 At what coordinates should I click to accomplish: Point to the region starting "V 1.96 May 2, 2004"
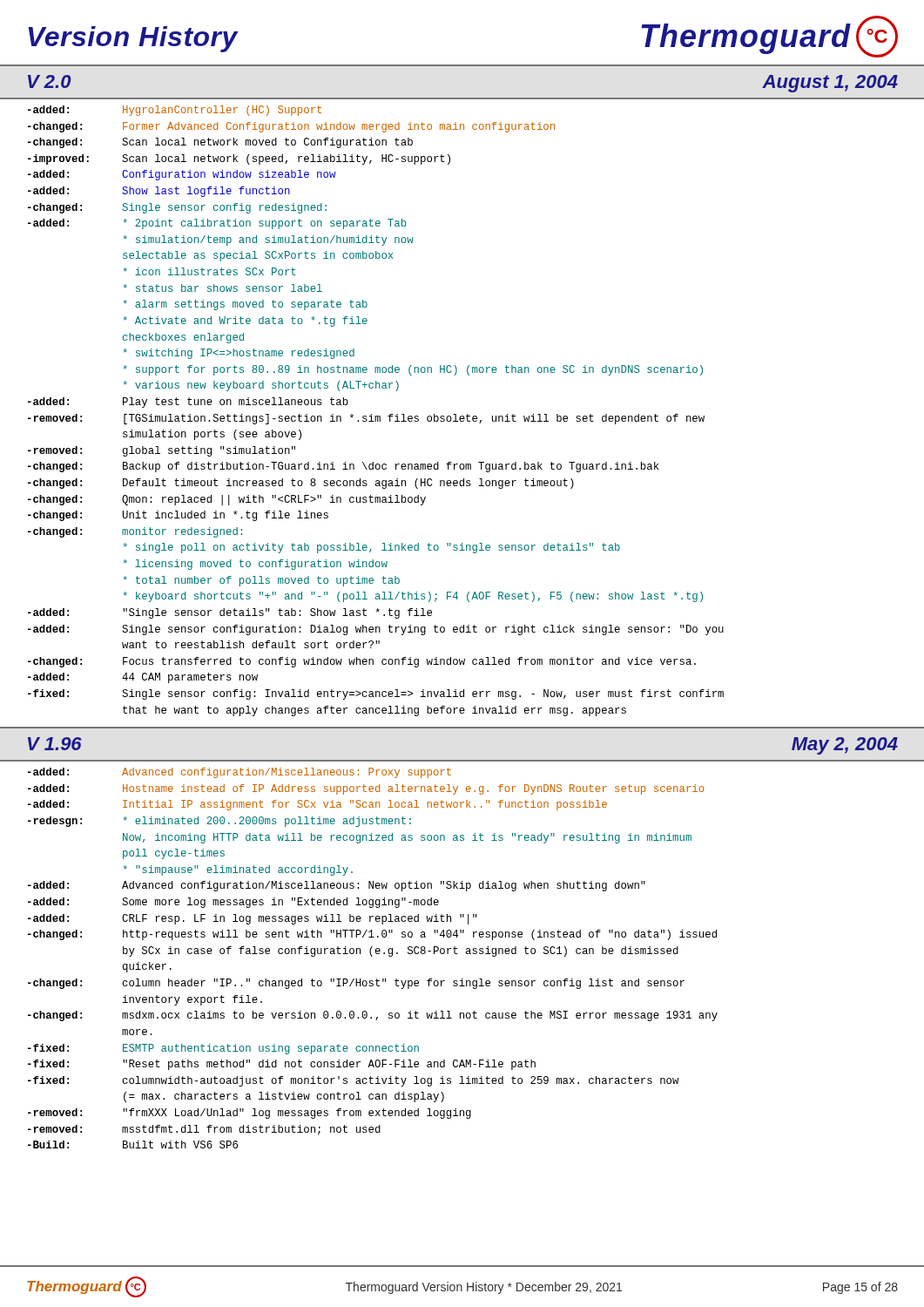[49, 745]
